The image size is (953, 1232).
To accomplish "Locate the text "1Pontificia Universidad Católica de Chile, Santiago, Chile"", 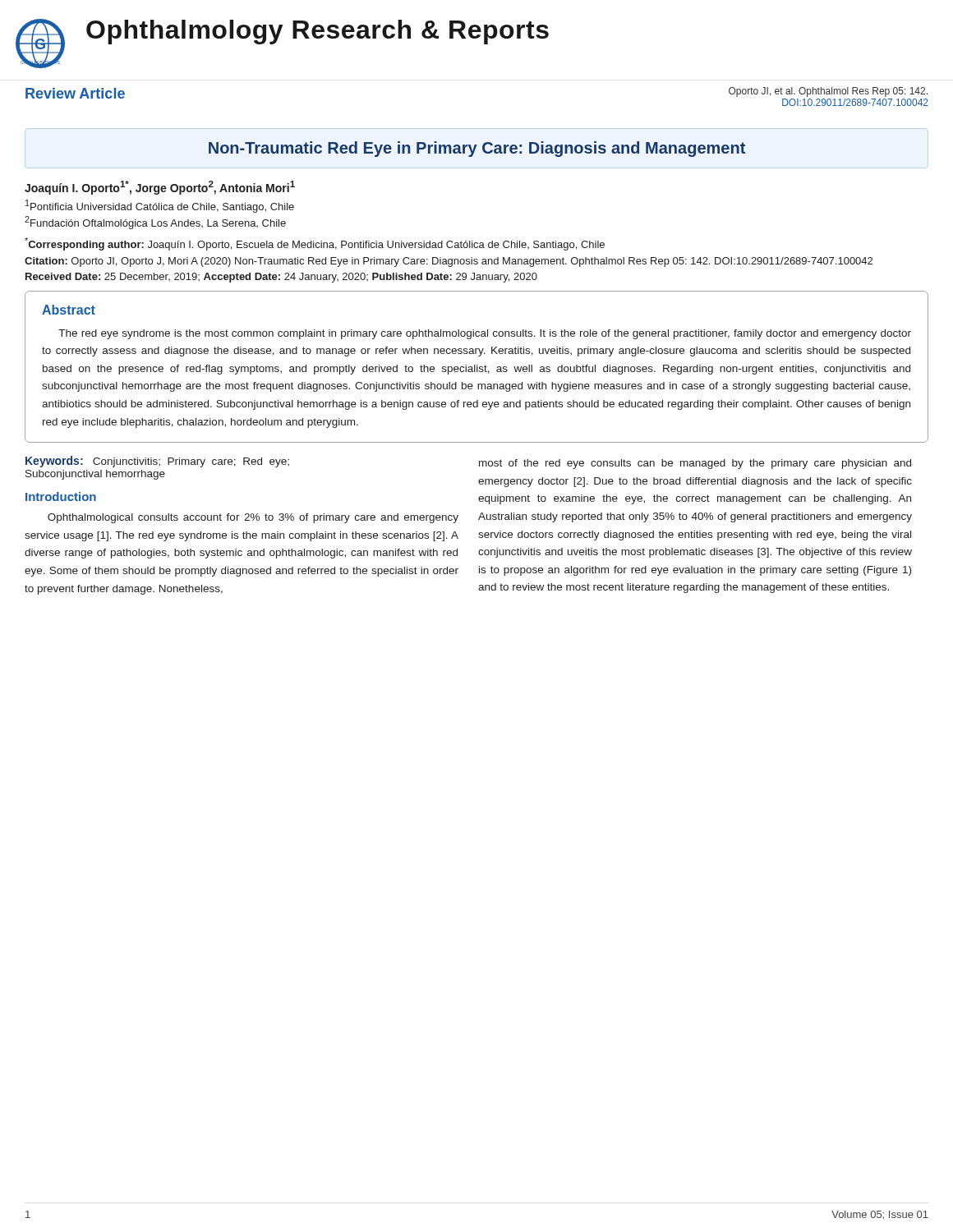I will [x=160, y=205].
